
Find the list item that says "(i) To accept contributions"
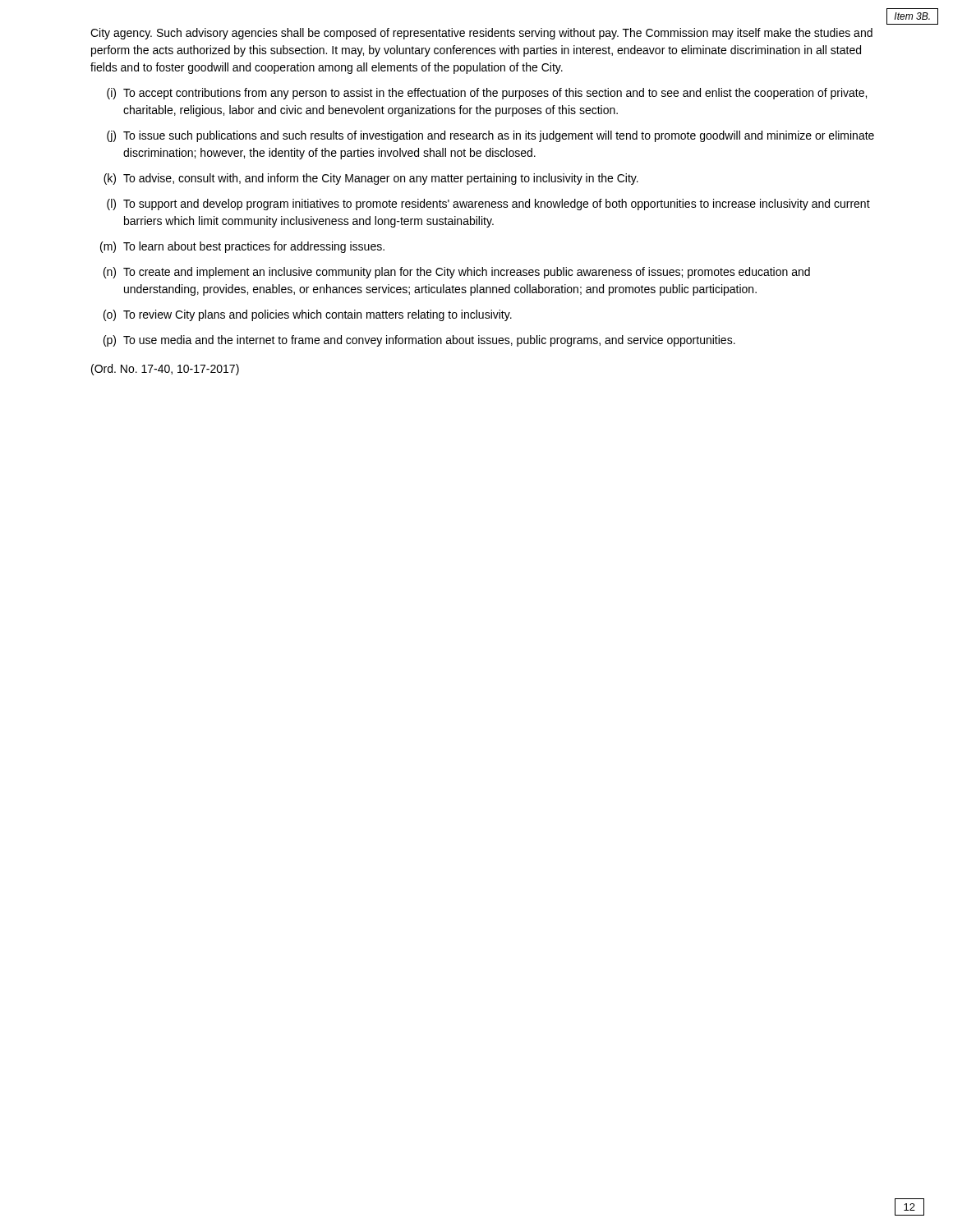pyautogui.click(x=489, y=102)
